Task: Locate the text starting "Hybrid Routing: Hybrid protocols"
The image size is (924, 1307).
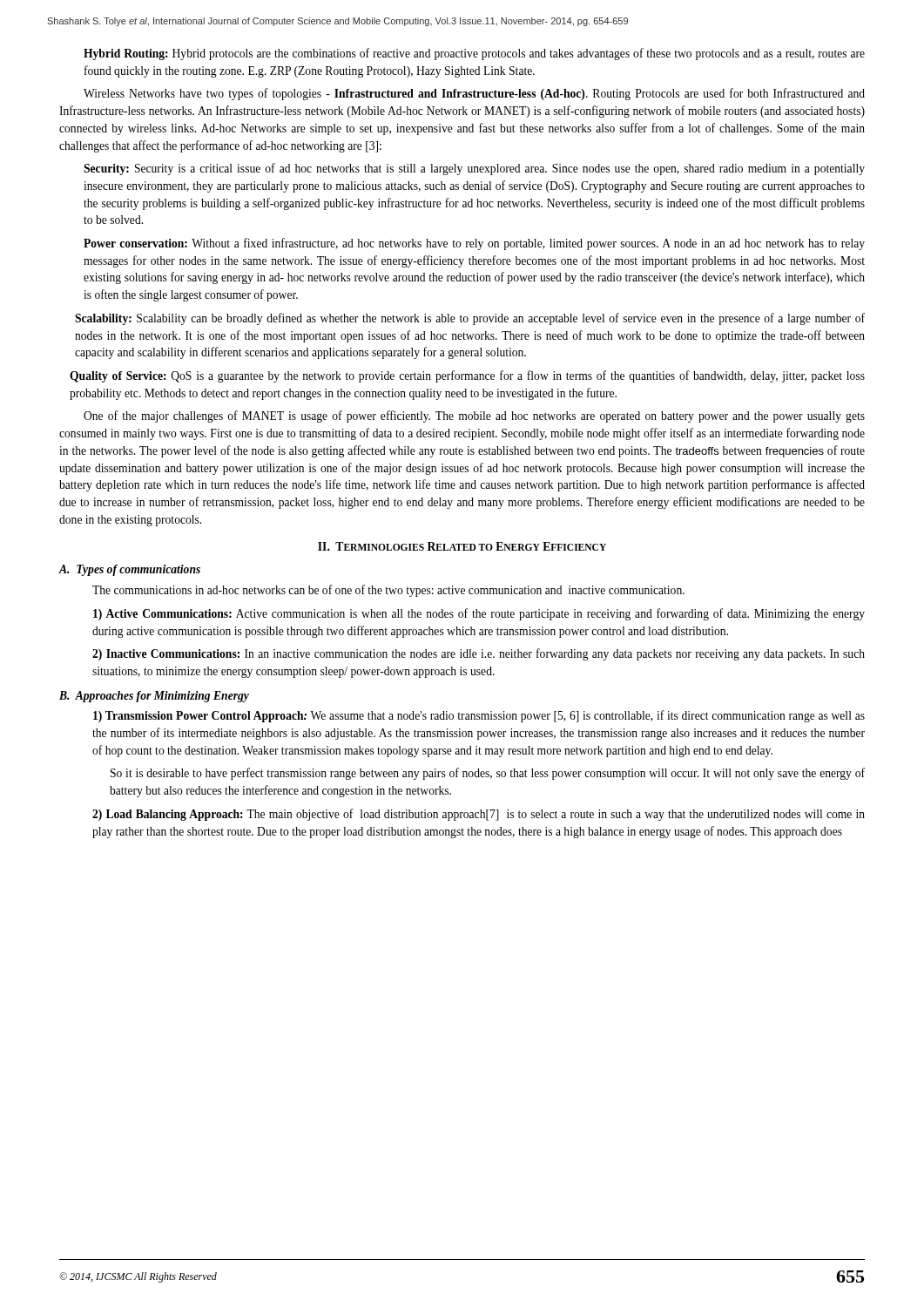Action: 474,62
